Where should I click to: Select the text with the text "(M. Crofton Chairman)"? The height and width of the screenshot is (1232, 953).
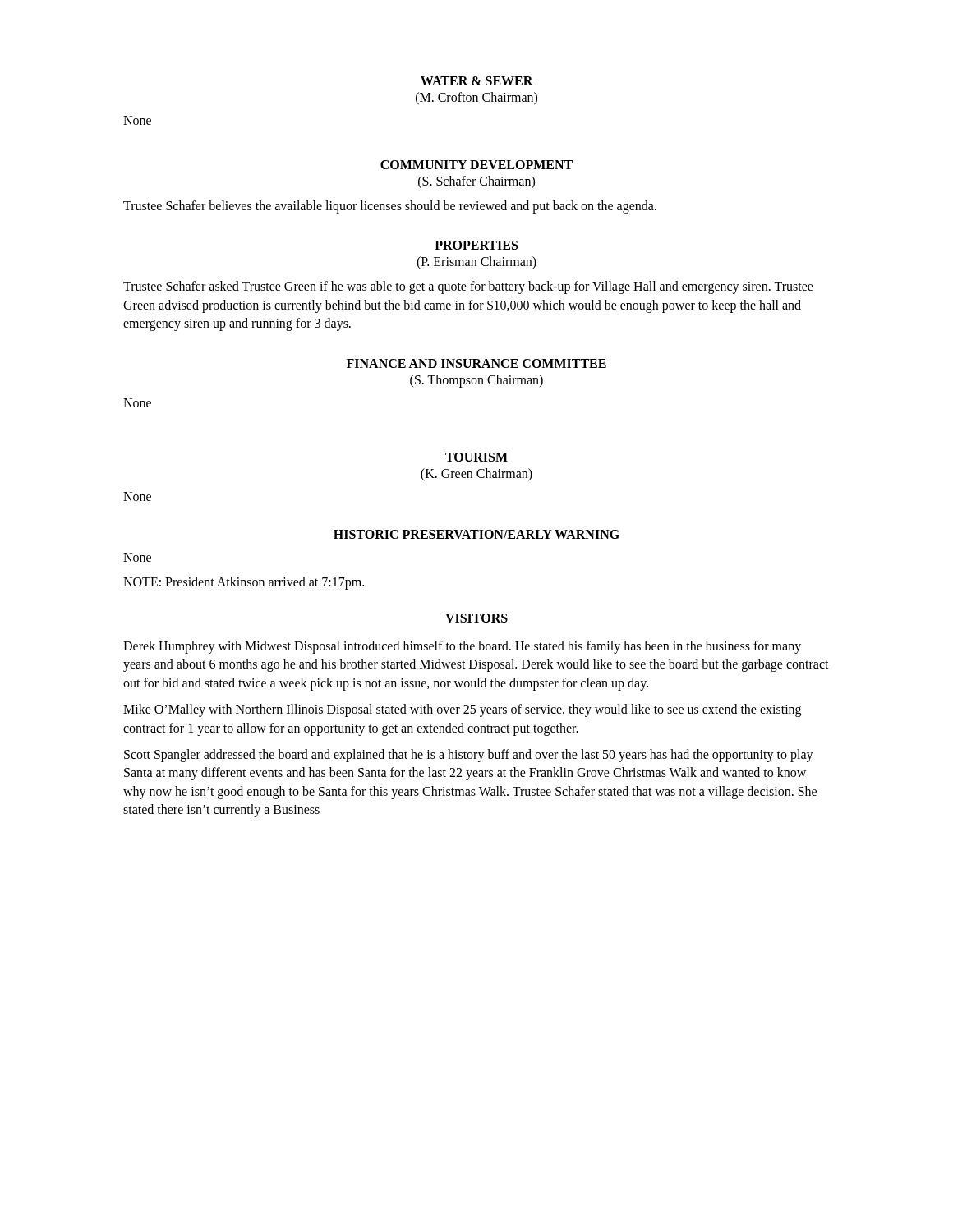(476, 97)
